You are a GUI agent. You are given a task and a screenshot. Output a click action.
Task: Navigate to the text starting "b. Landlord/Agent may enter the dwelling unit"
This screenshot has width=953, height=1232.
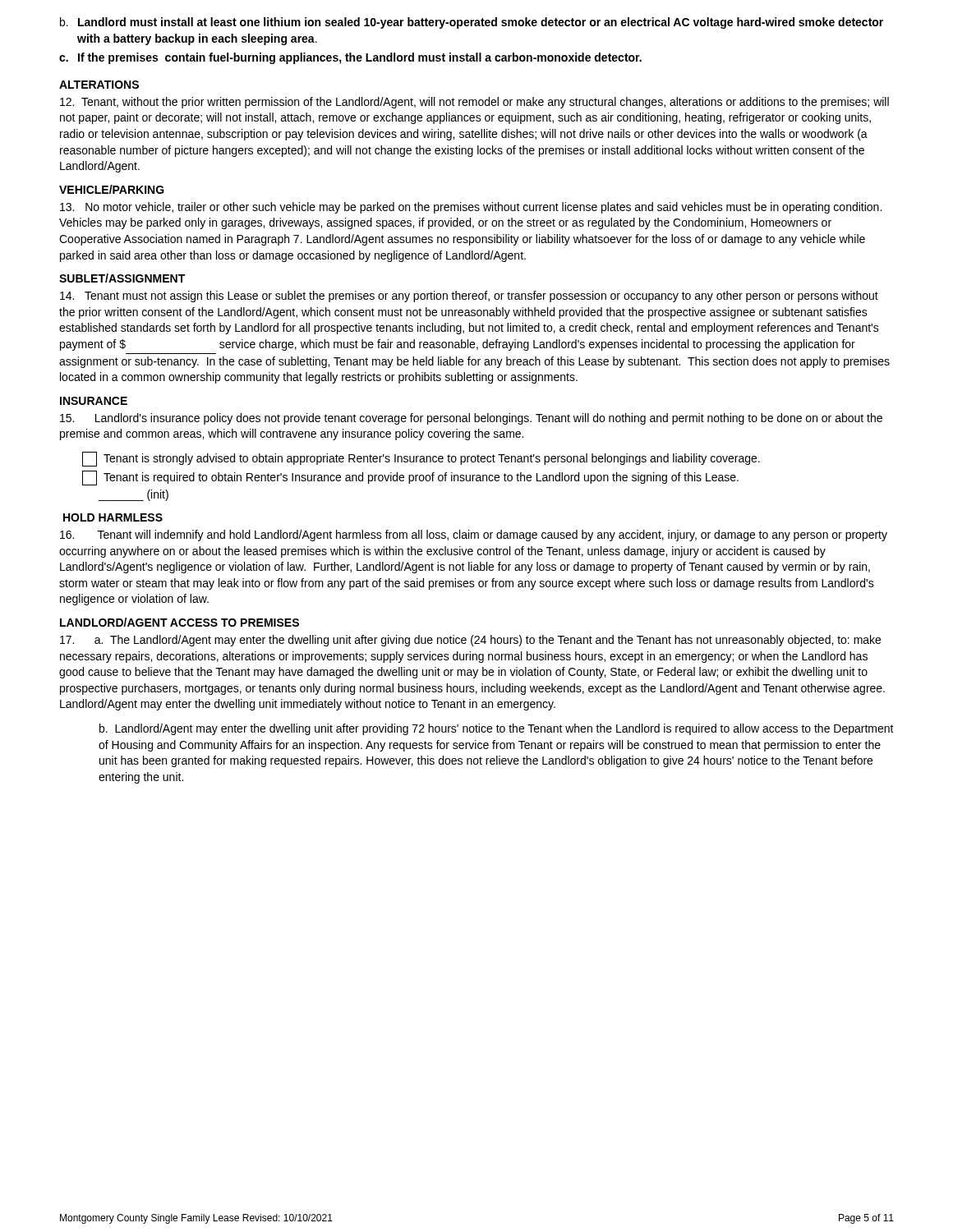click(496, 753)
